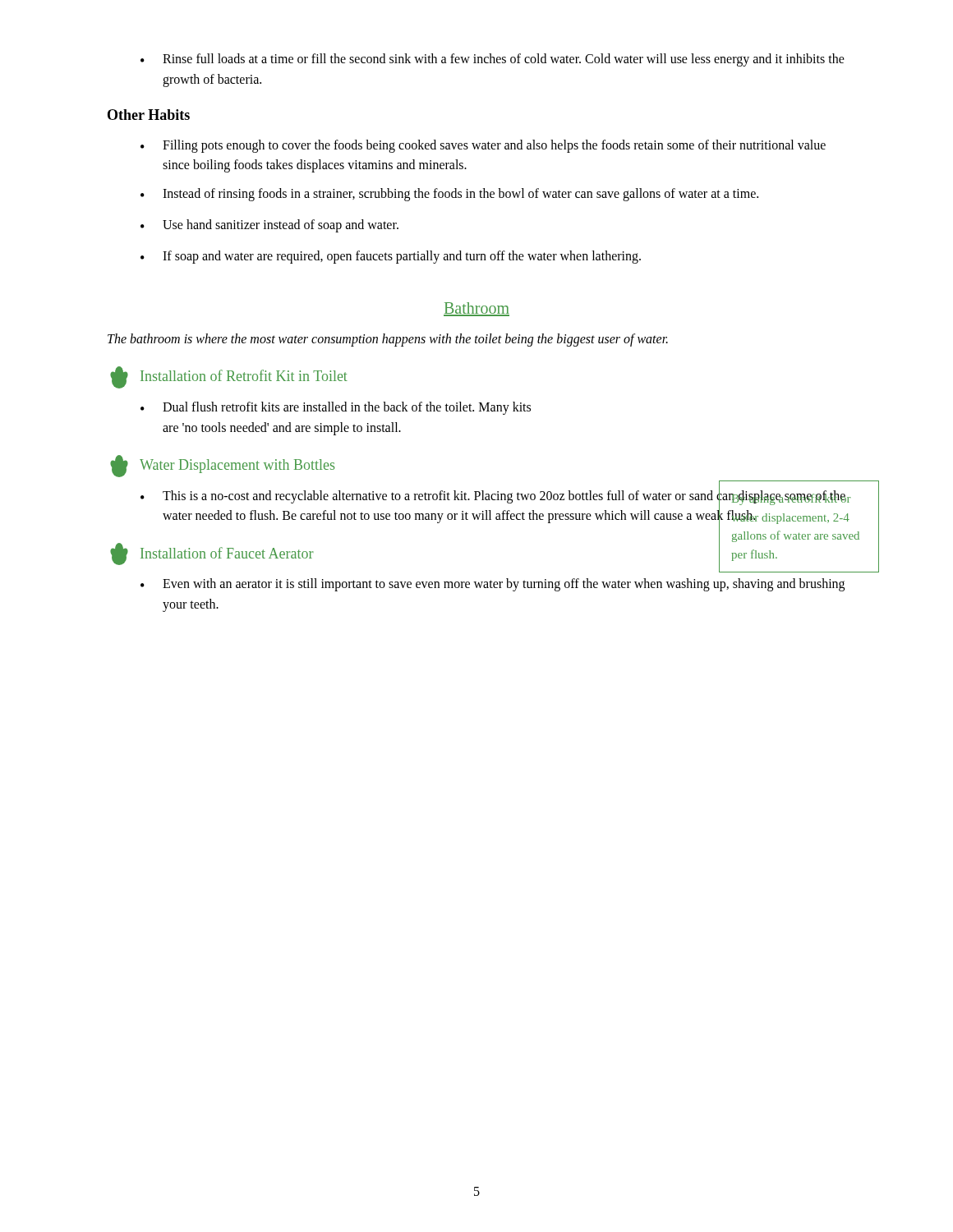Point to the region starting "• Use hand sanitizer instead of"

[269, 226]
